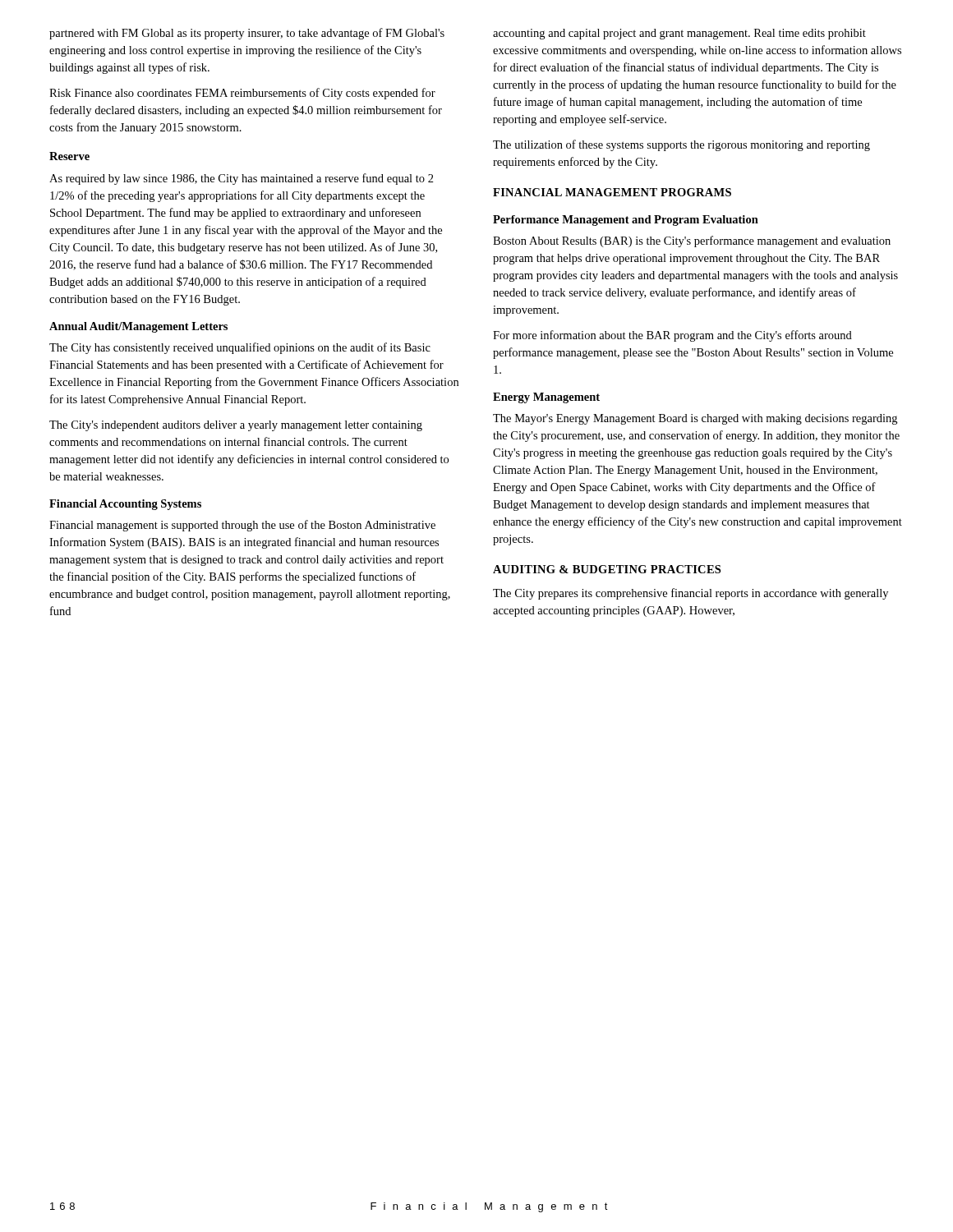Find the block on this page that starts "For more information about the"
The width and height of the screenshot is (953, 1232).
pos(698,353)
